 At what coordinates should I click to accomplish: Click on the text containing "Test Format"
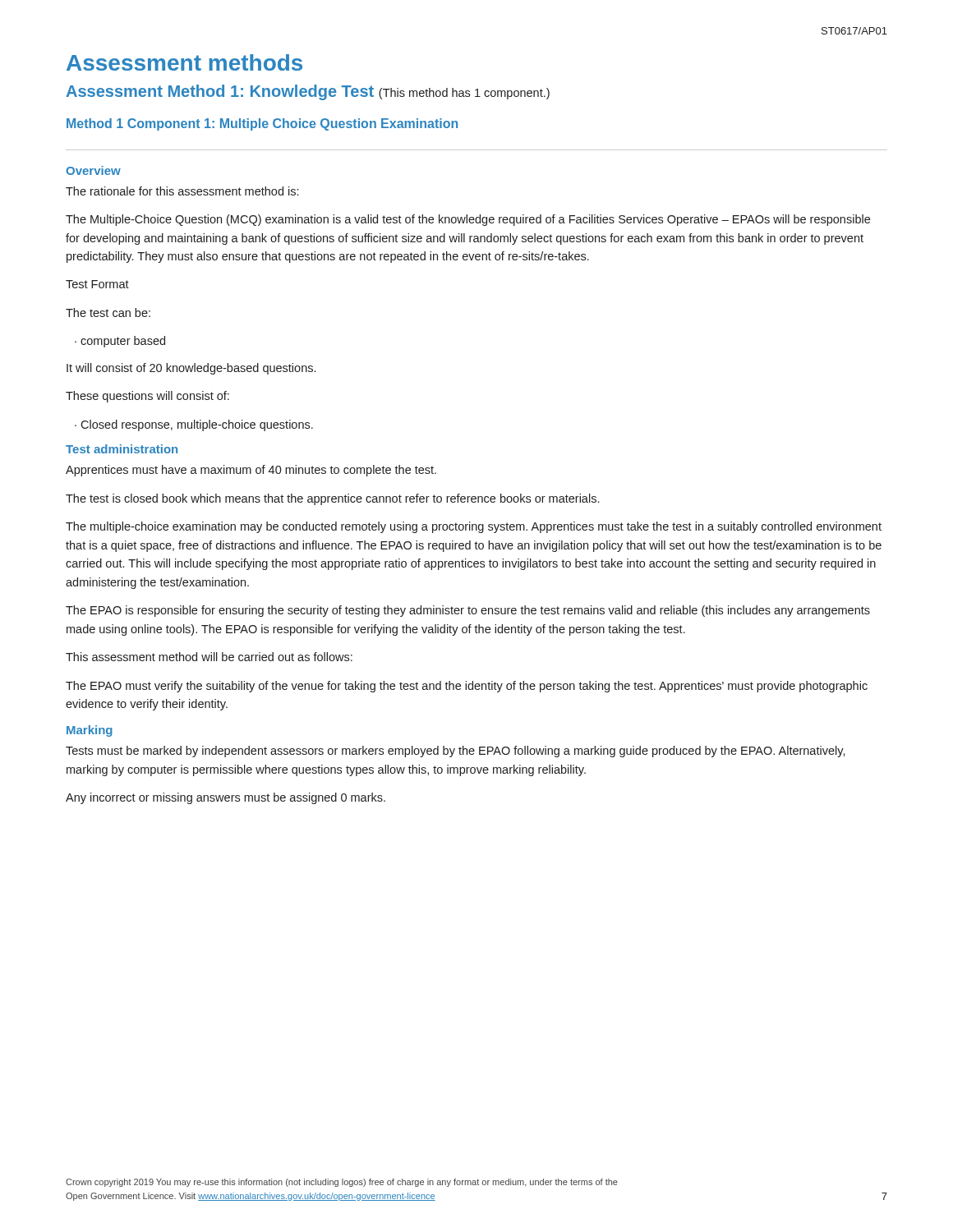point(97,284)
